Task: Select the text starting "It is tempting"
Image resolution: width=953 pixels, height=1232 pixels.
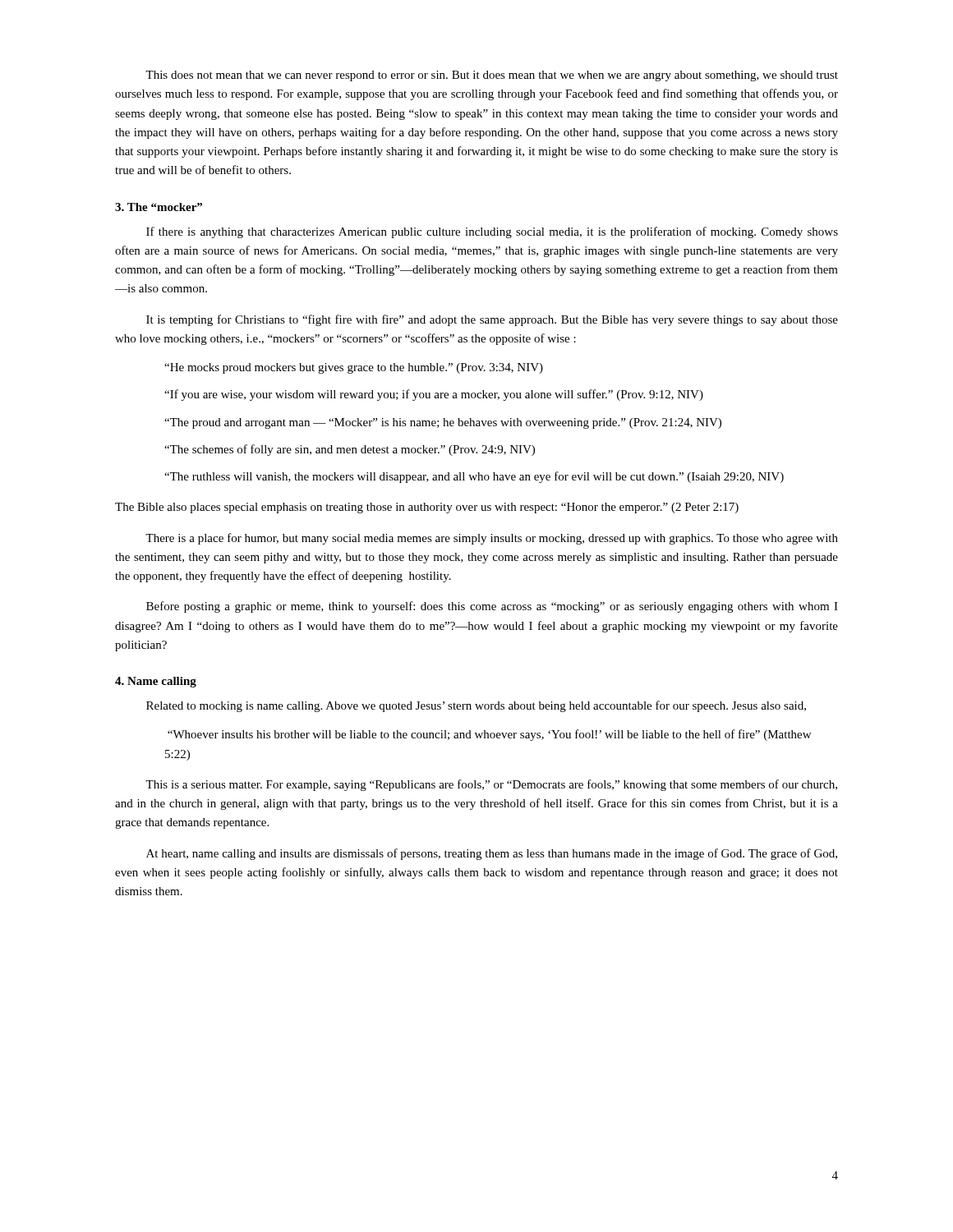Action: (476, 329)
